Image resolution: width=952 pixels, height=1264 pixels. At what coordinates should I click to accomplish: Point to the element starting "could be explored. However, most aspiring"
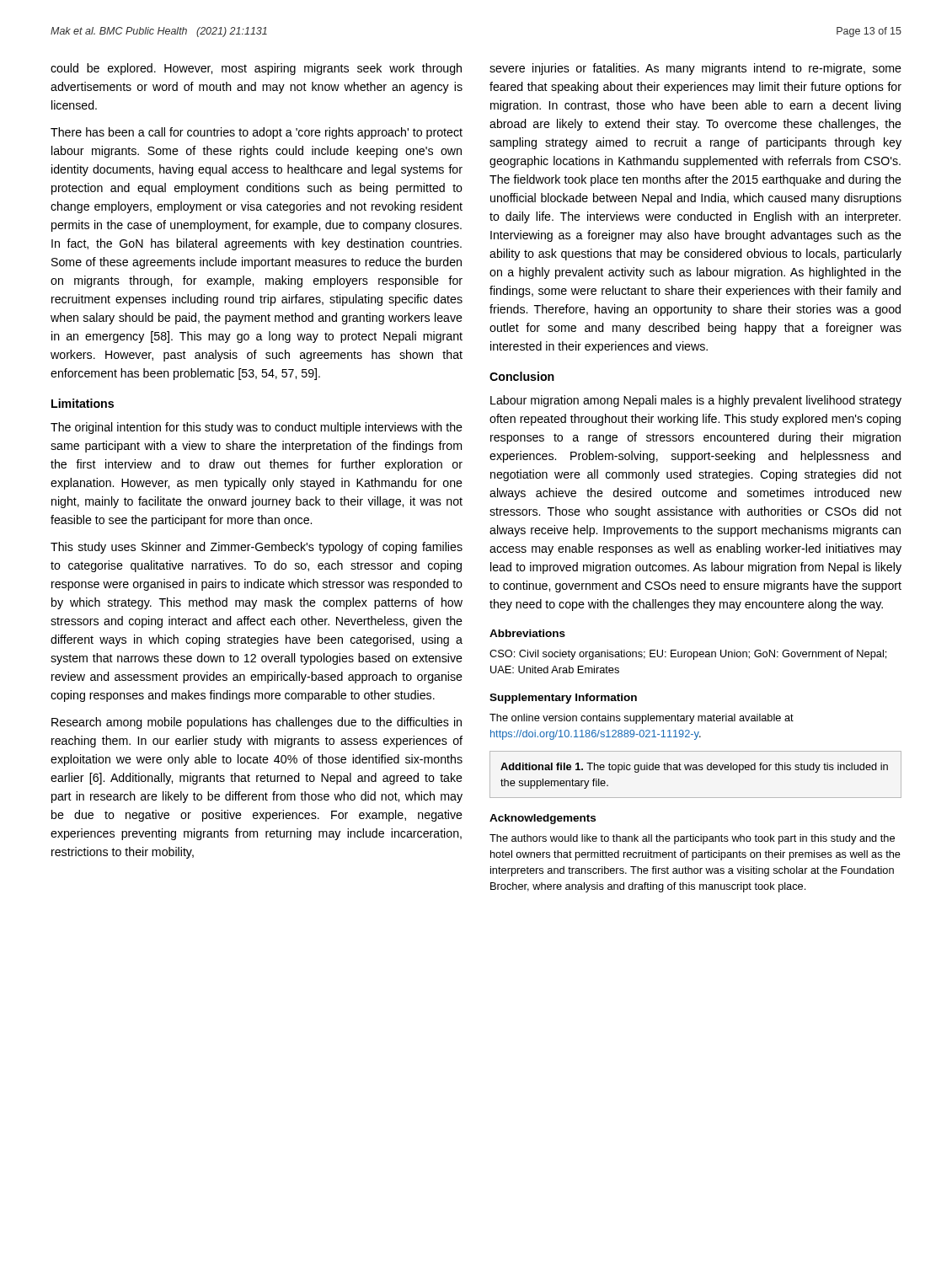257,221
